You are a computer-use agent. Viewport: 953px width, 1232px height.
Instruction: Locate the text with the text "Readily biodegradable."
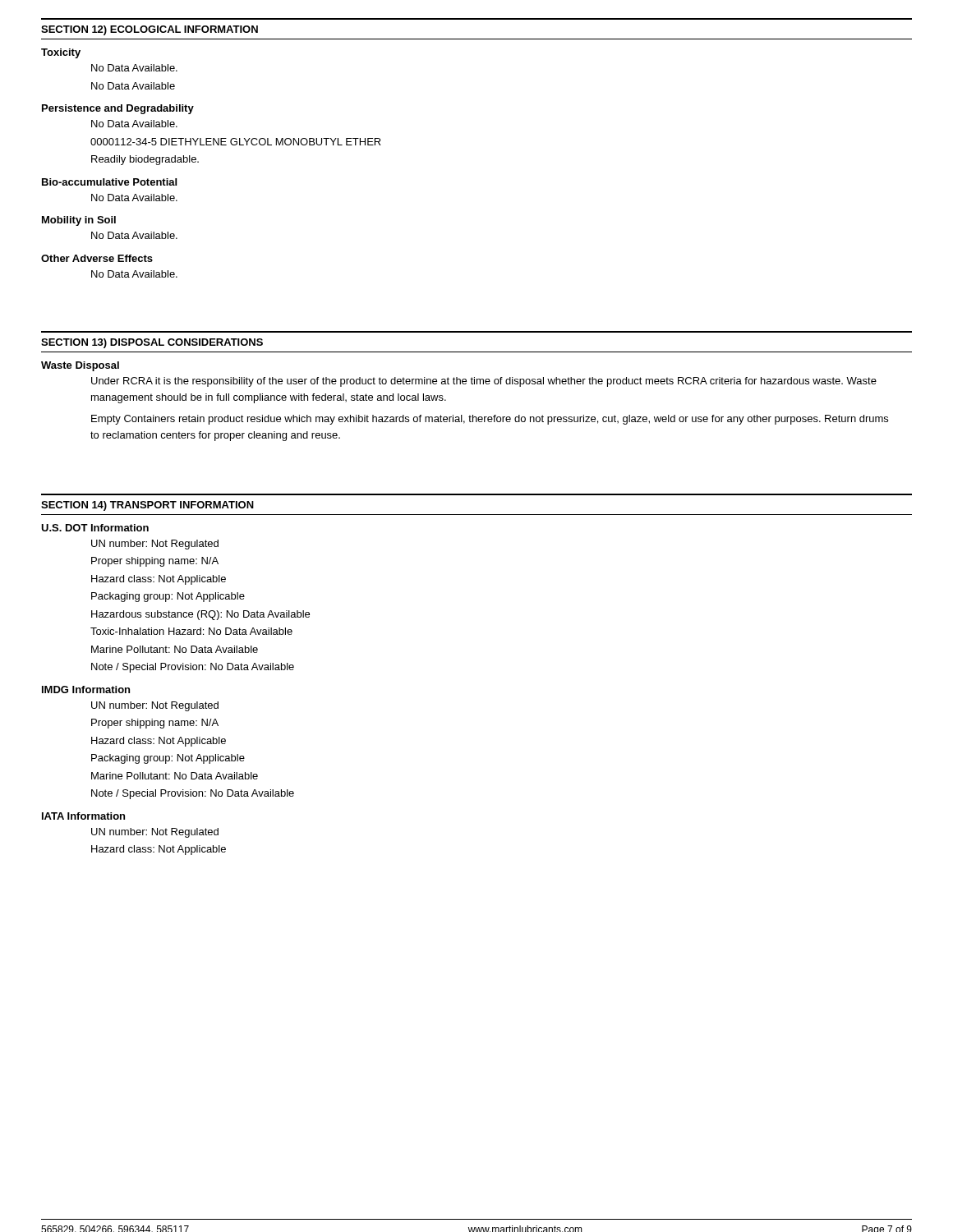pyautogui.click(x=145, y=159)
